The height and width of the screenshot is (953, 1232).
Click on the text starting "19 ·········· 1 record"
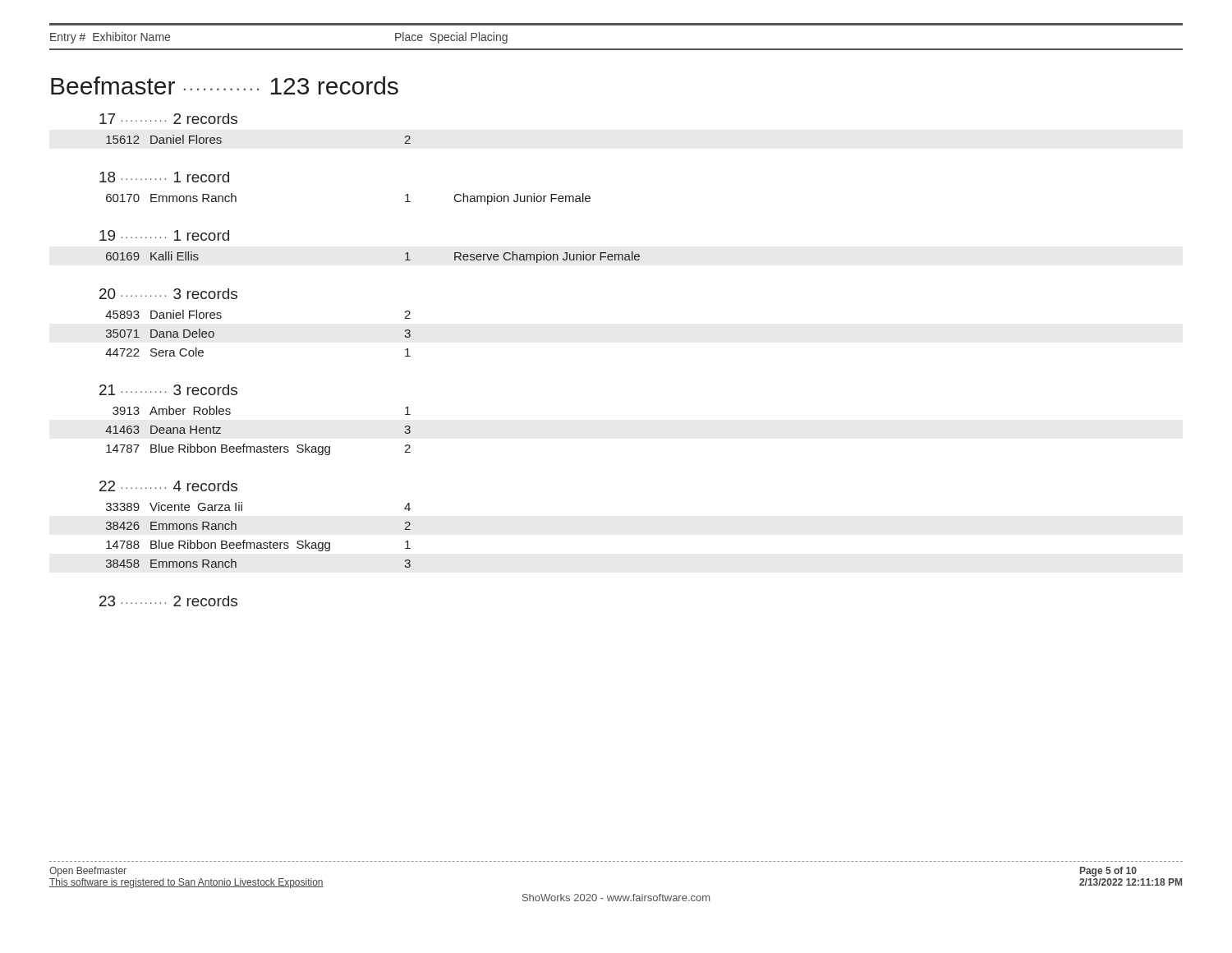click(164, 235)
